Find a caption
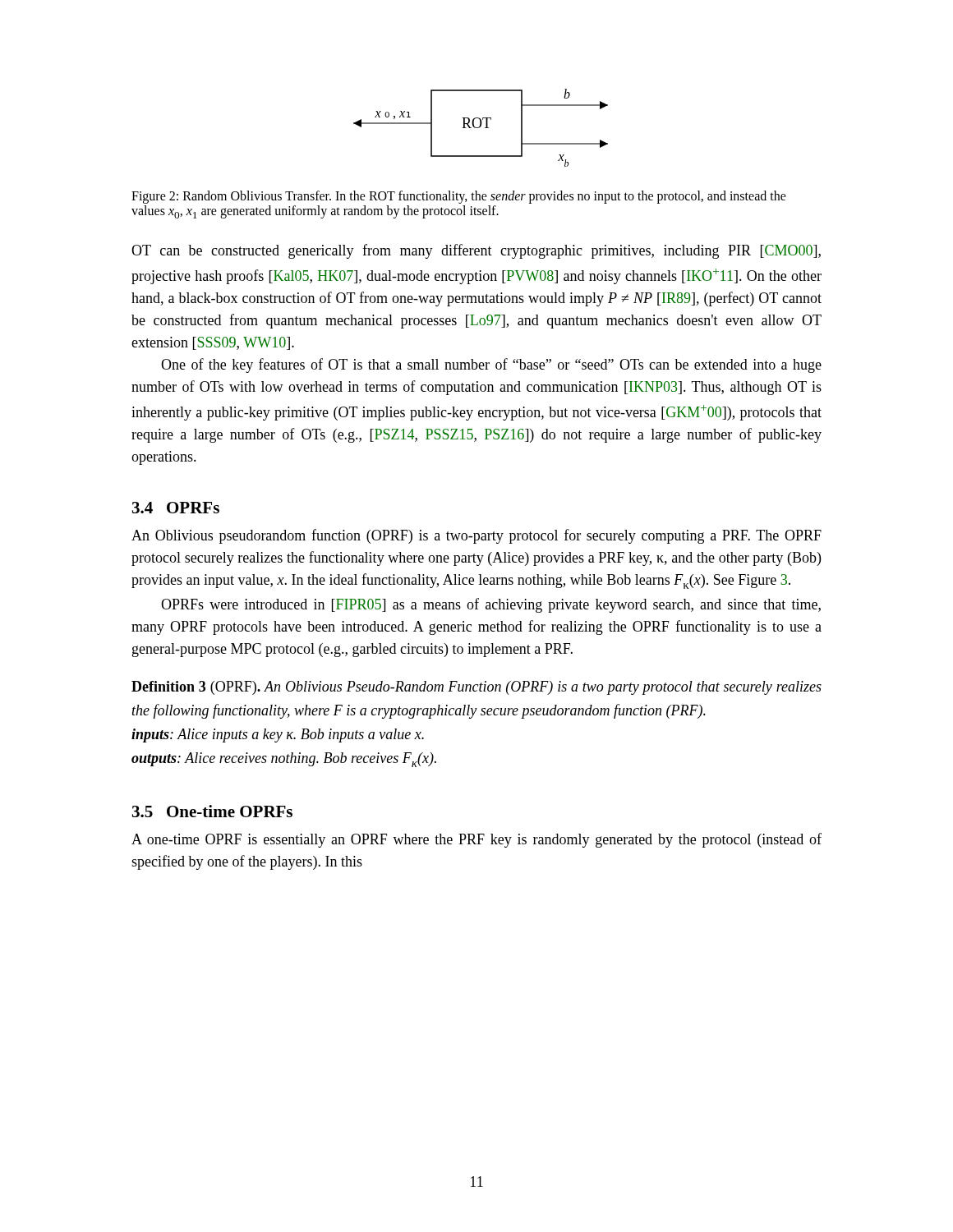The width and height of the screenshot is (953, 1232). (x=459, y=205)
